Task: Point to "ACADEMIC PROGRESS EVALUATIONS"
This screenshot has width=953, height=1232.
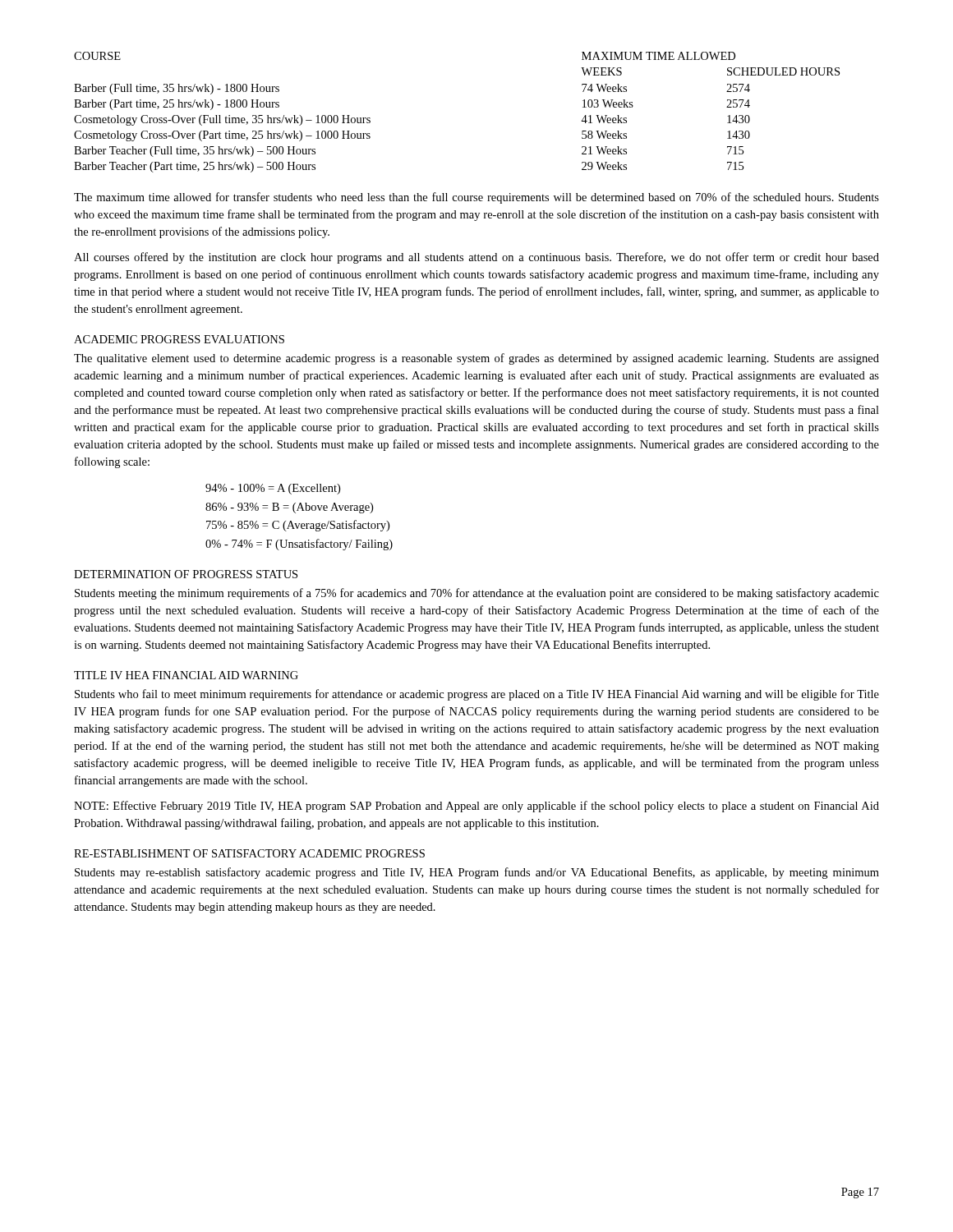Action: click(179, 339)
